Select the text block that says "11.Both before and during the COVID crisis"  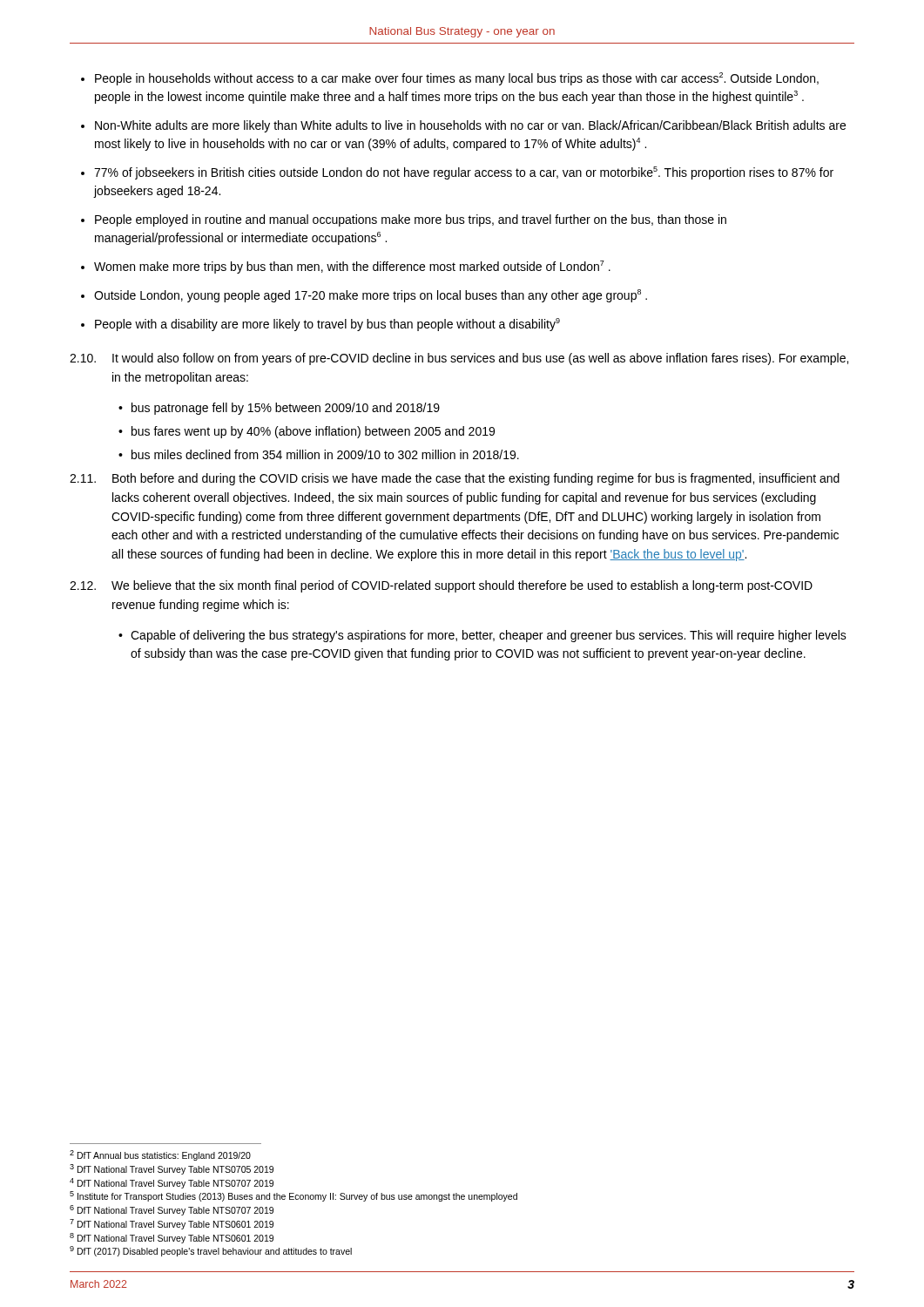pyautogui.click(x=460, y=517)
